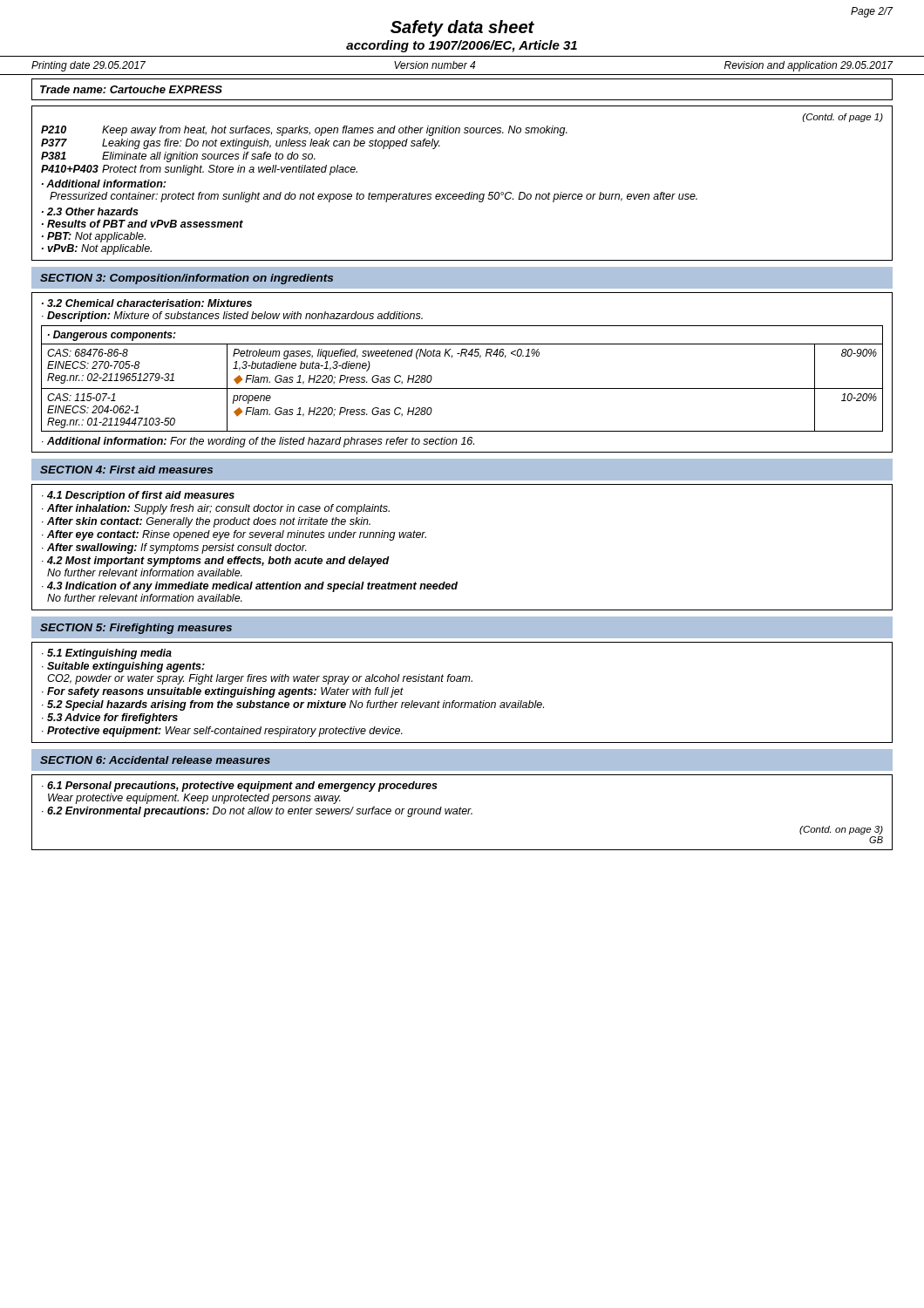Image resolution: width=924 pixels, height=1308 pixels.
Task: Find the text starting "· After swallowing: If symptoms"
Action: coord(174,548)
